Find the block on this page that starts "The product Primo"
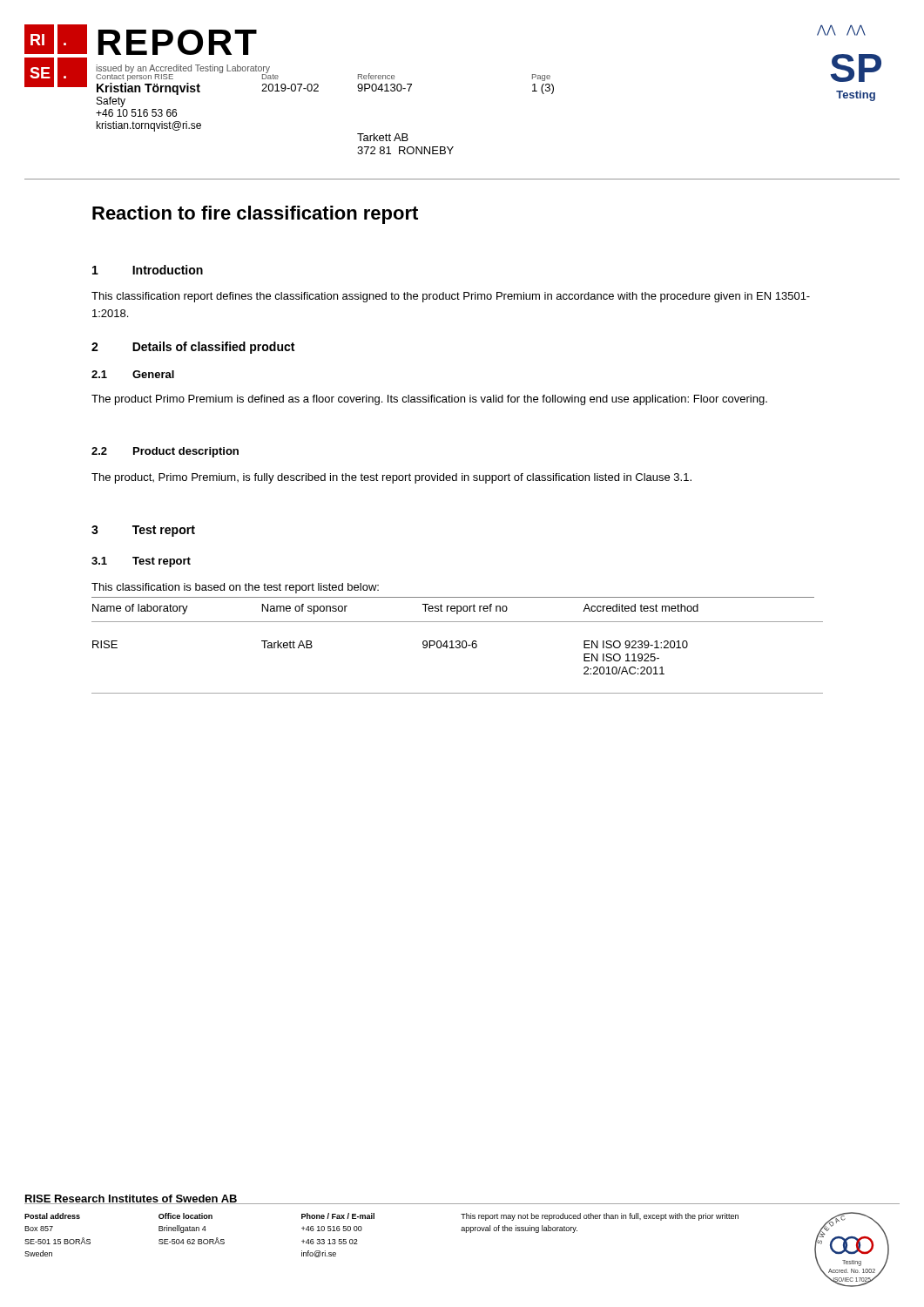924x1307 pixels. click(430, 399)
